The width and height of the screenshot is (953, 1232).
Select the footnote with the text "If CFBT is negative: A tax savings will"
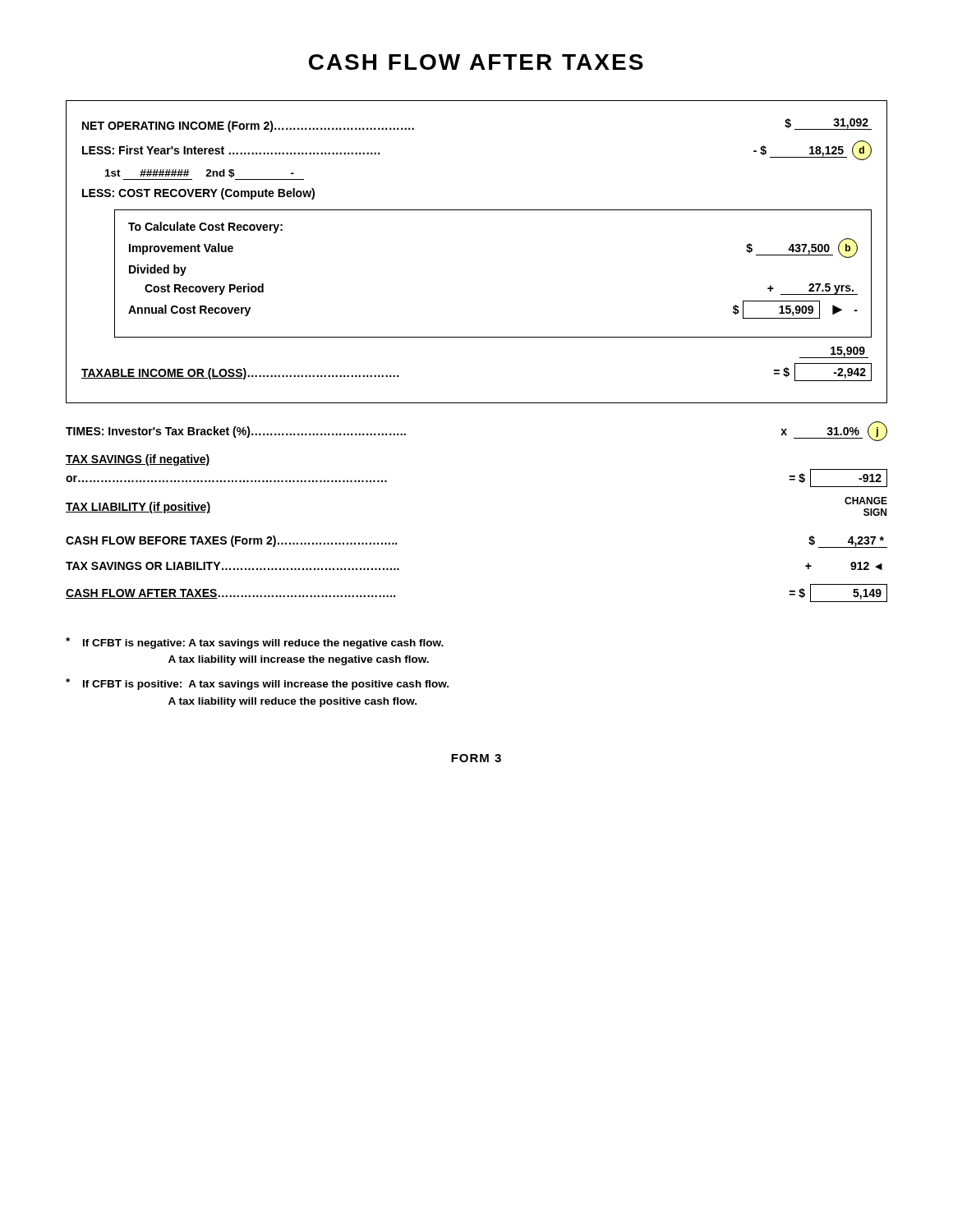tap(255, 651)
